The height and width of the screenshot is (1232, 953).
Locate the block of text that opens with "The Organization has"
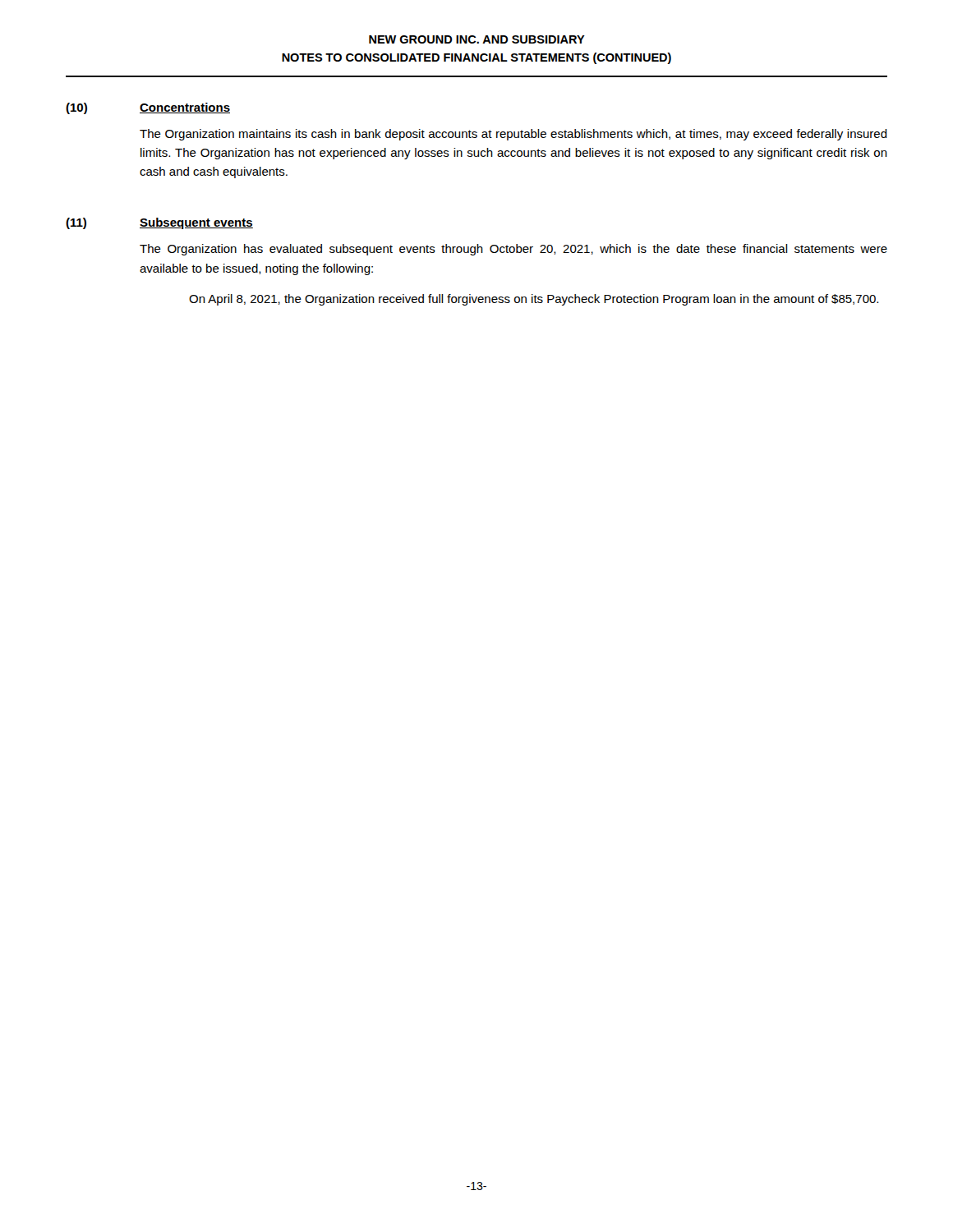click(513, 258)
